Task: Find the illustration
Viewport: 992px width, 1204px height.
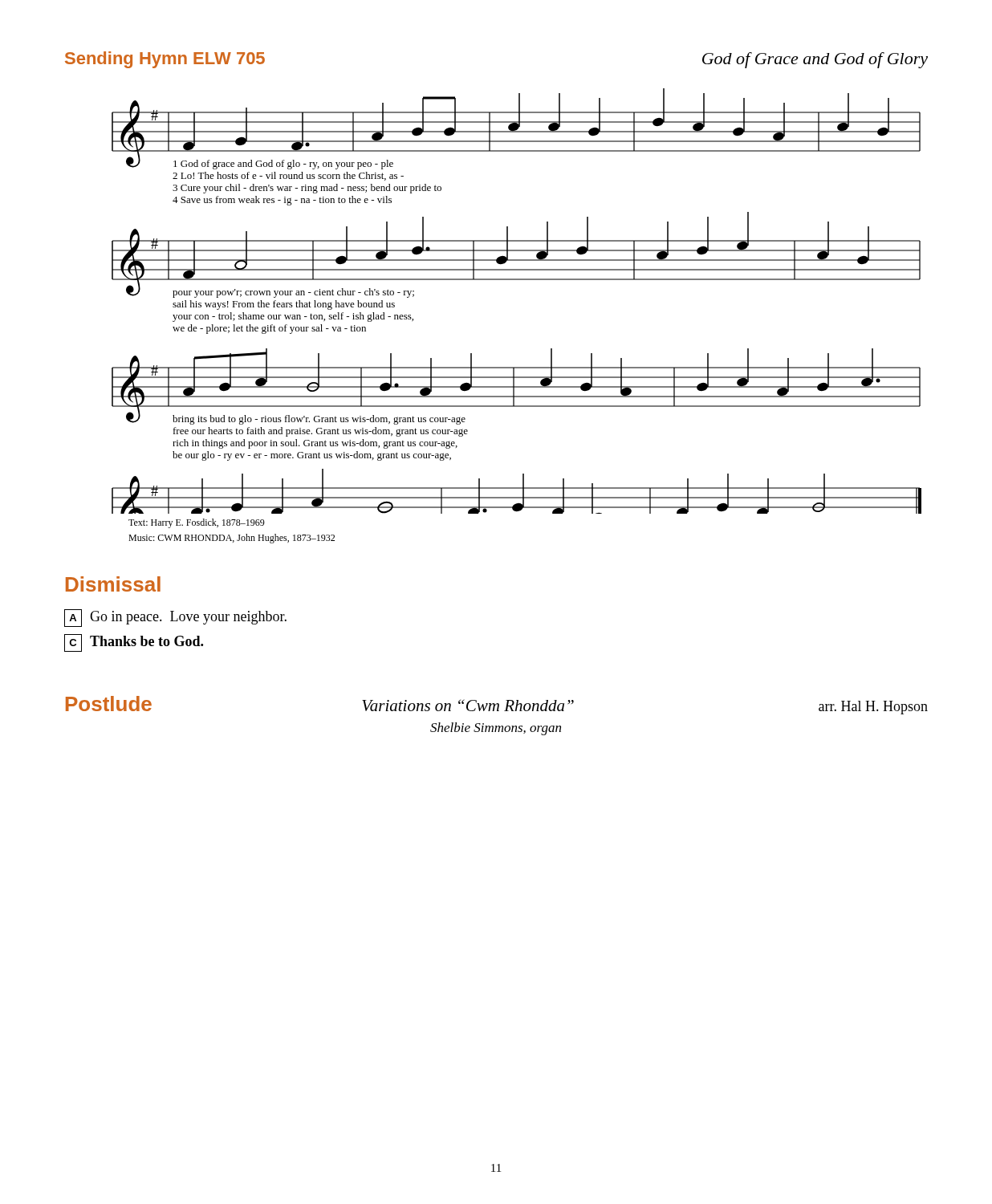Action: pyautogui.click(x=496, y=293)
